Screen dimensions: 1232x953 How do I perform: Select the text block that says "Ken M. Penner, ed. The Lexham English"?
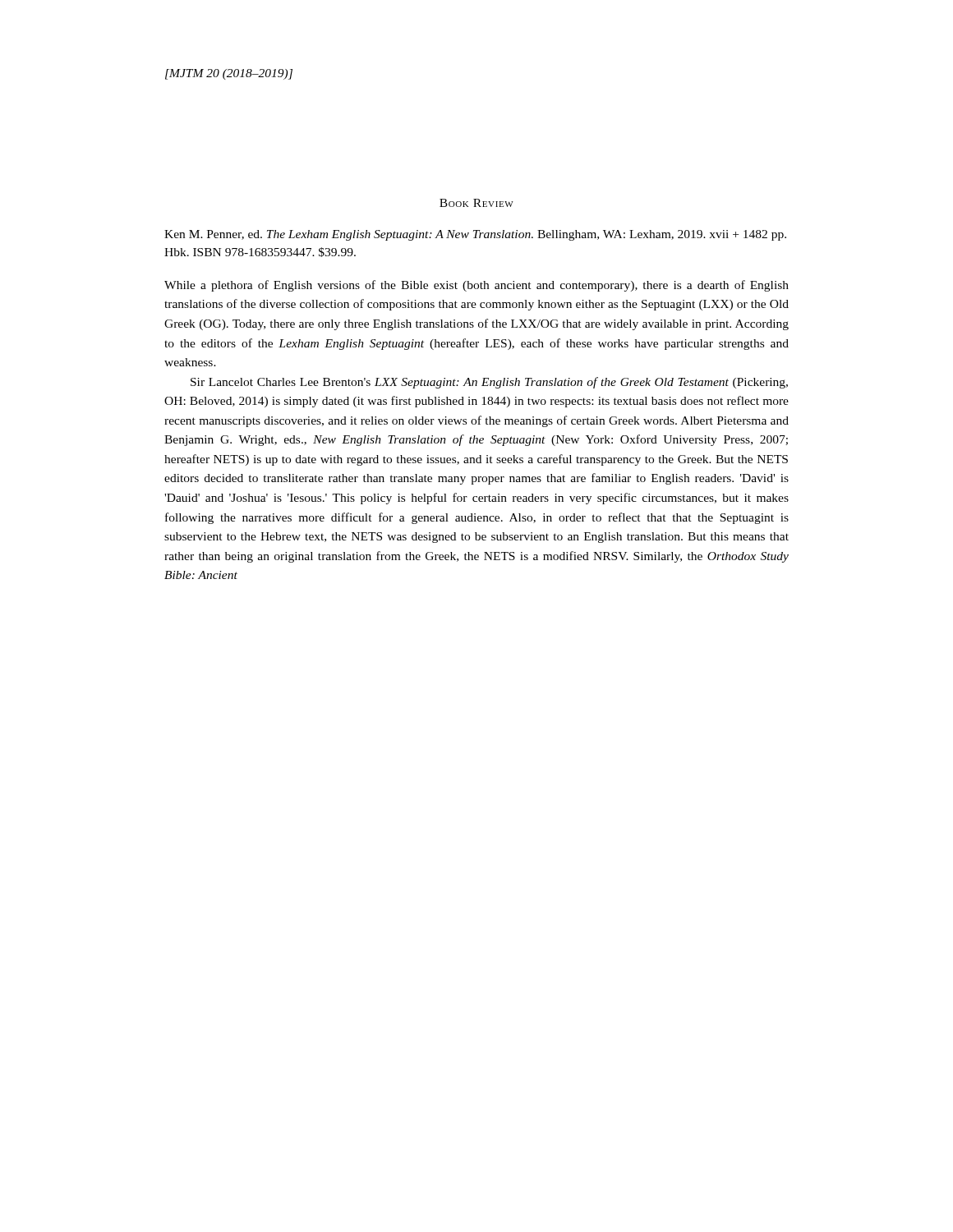point(476,243)
